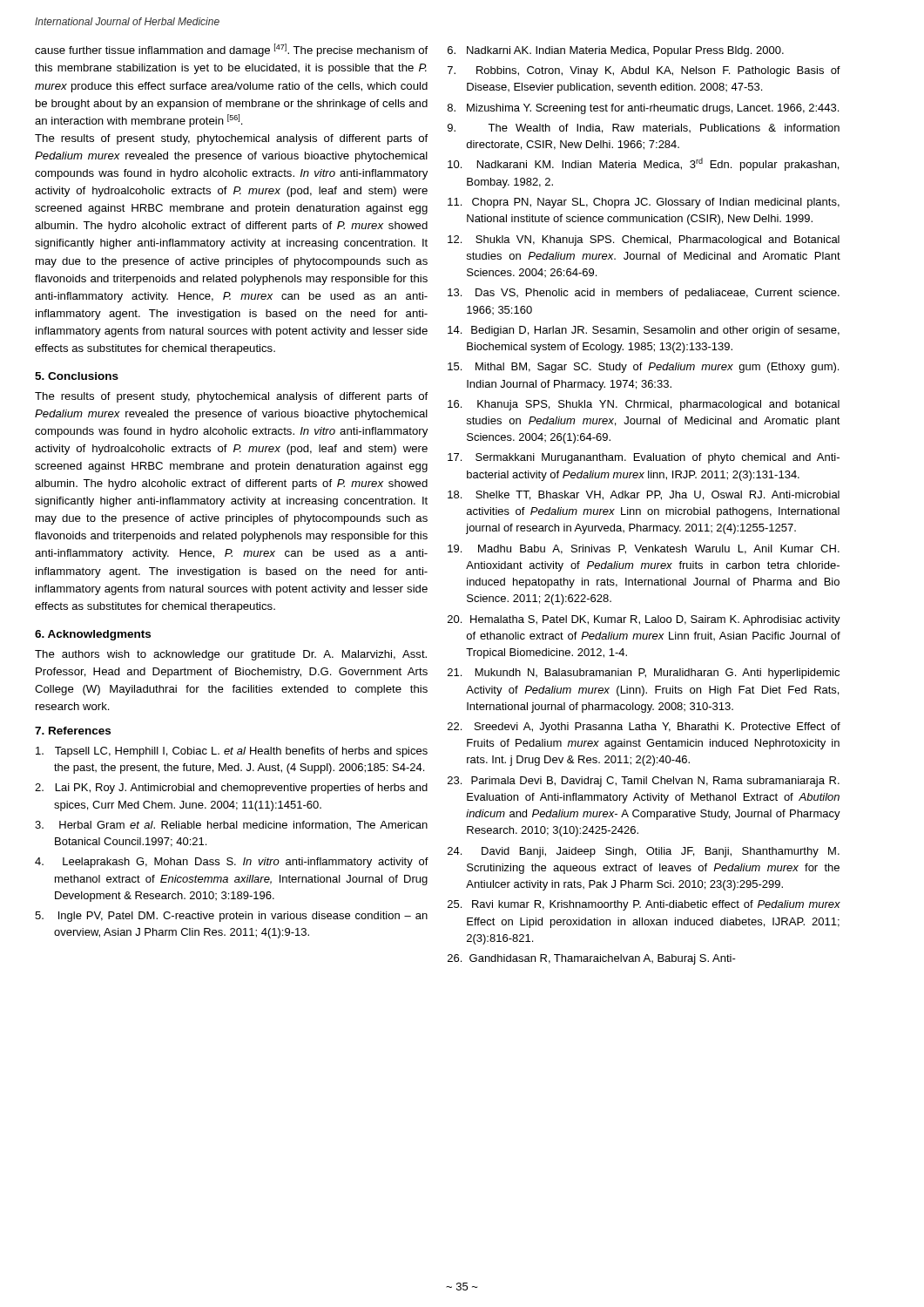Select the passage starting "4. Leelaprakash G, Mohan Dass S. In vitro"
This screenshot has height=1307, width=924.
pos(231,878)
